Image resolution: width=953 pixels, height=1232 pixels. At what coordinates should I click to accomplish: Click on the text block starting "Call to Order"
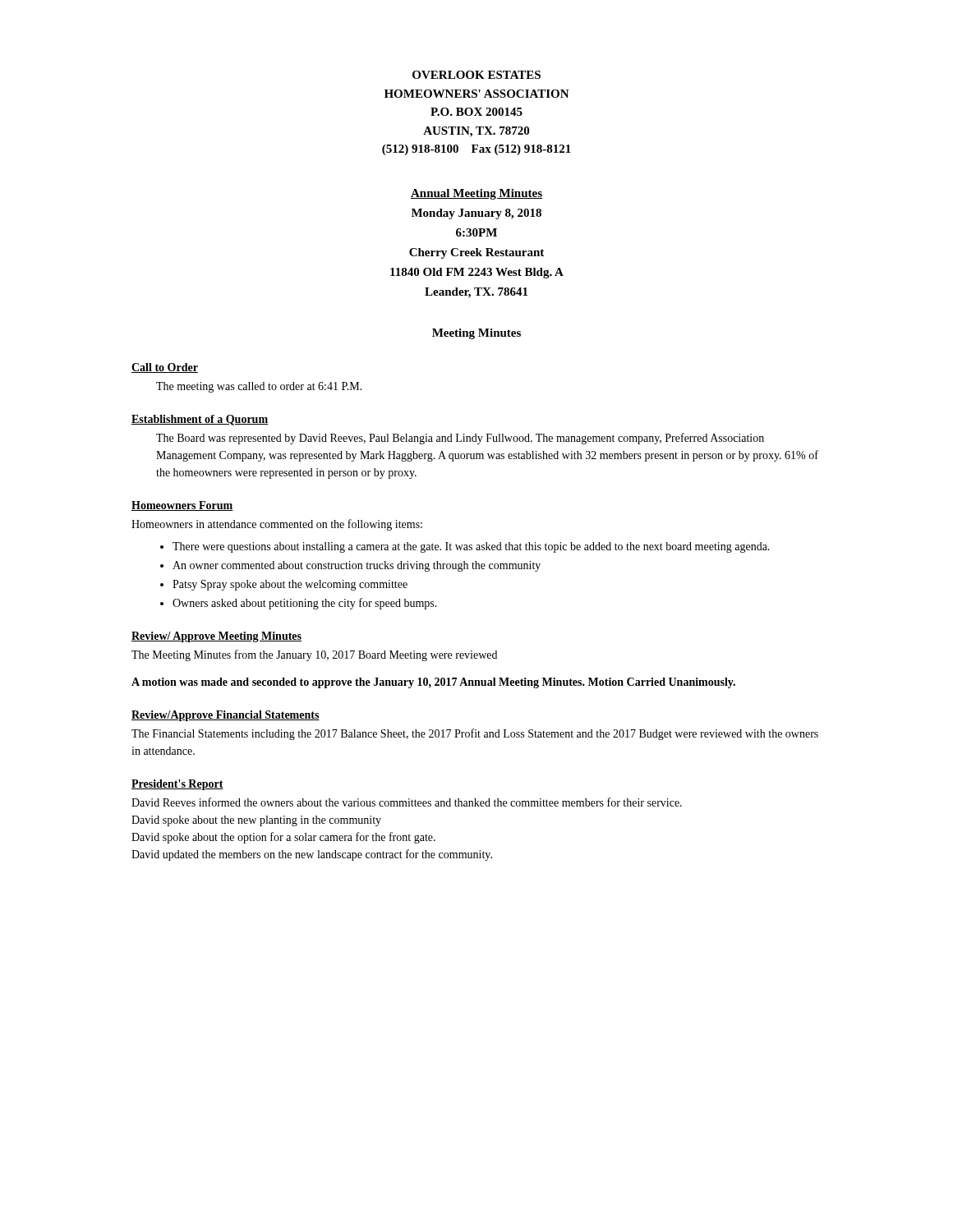pos(165,367)
